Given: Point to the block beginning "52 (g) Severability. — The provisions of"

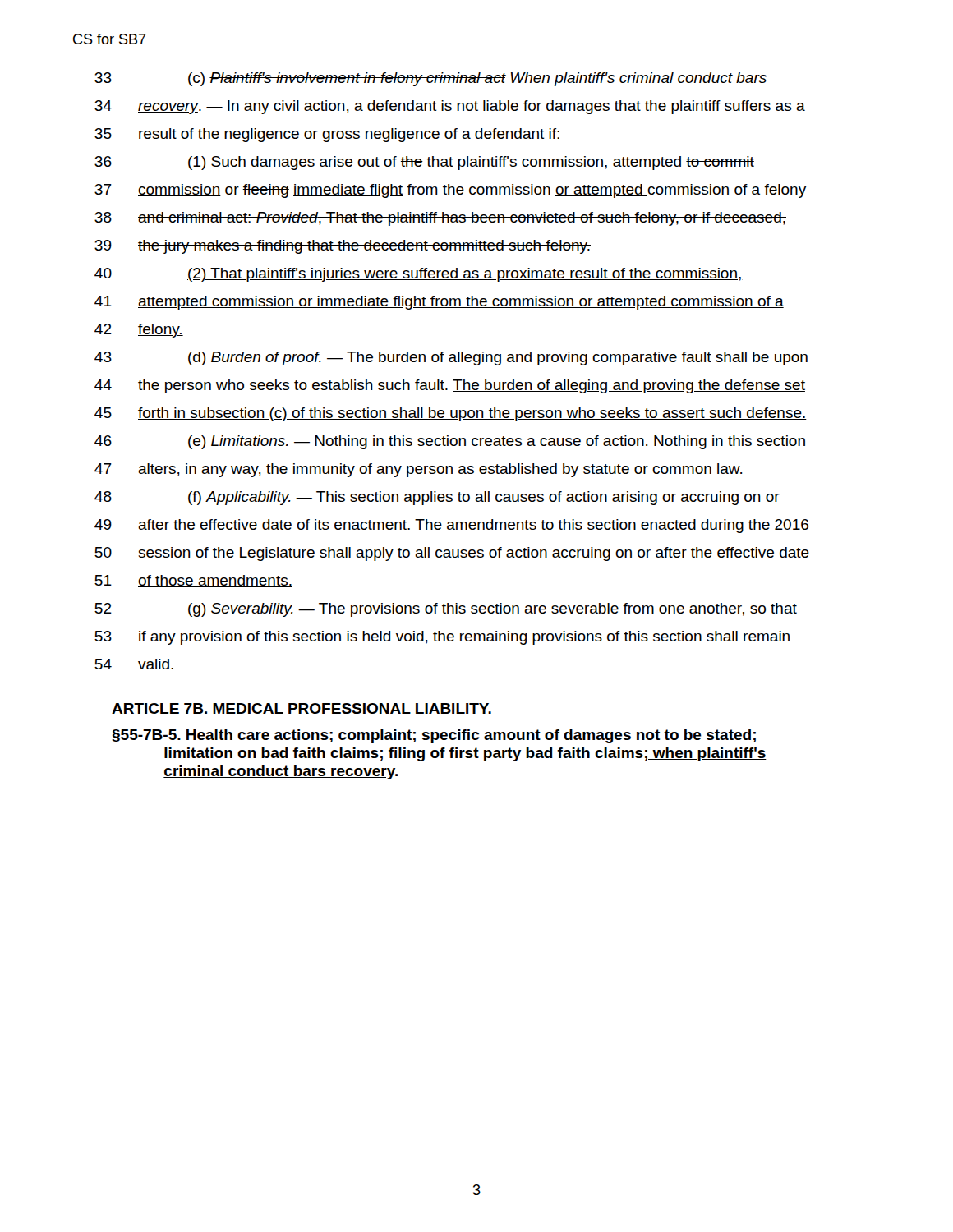Looking at the screenshot, I should 476,608.
